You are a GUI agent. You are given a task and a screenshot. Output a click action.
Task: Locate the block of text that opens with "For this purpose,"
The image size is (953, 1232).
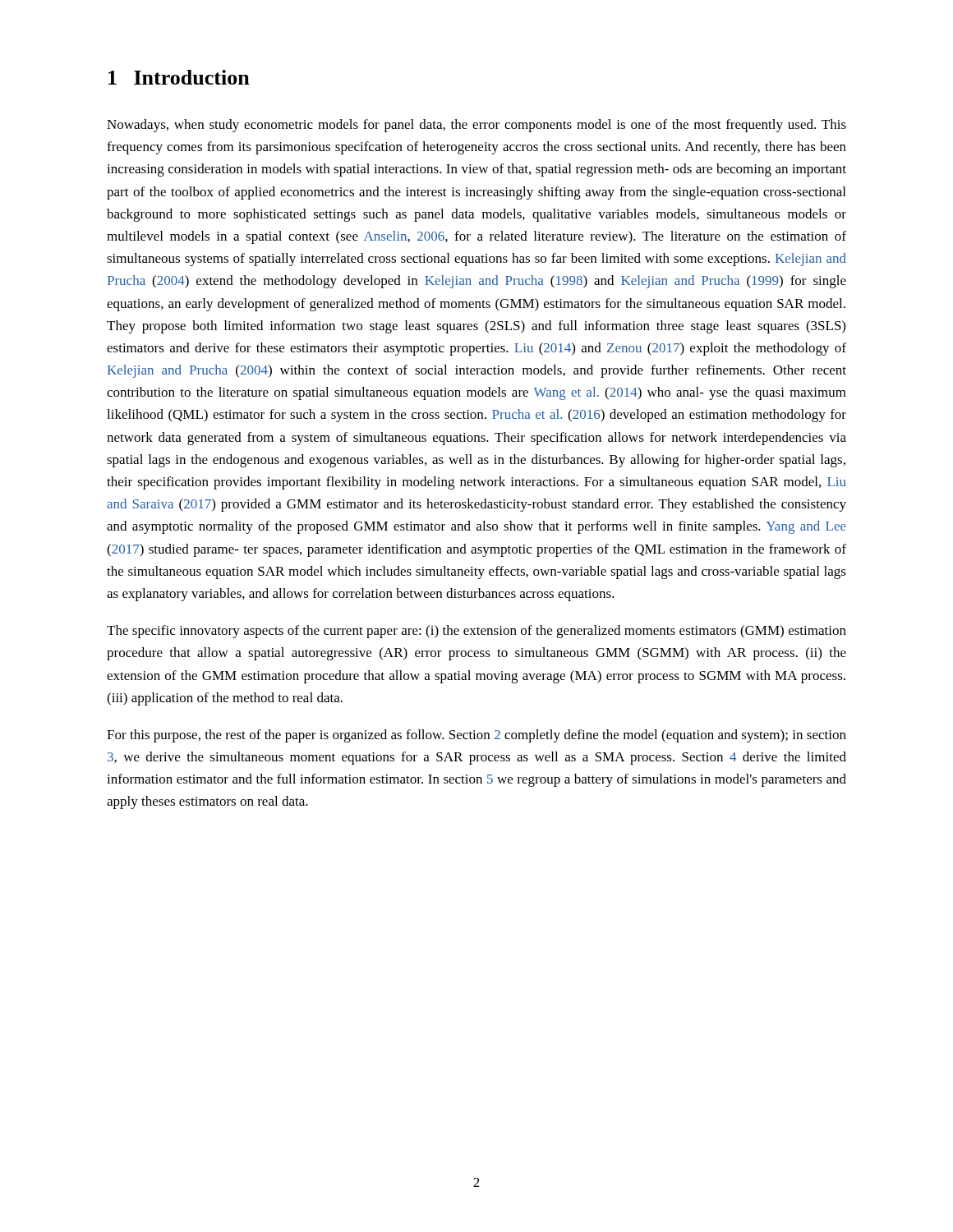(x=476, y=768)
